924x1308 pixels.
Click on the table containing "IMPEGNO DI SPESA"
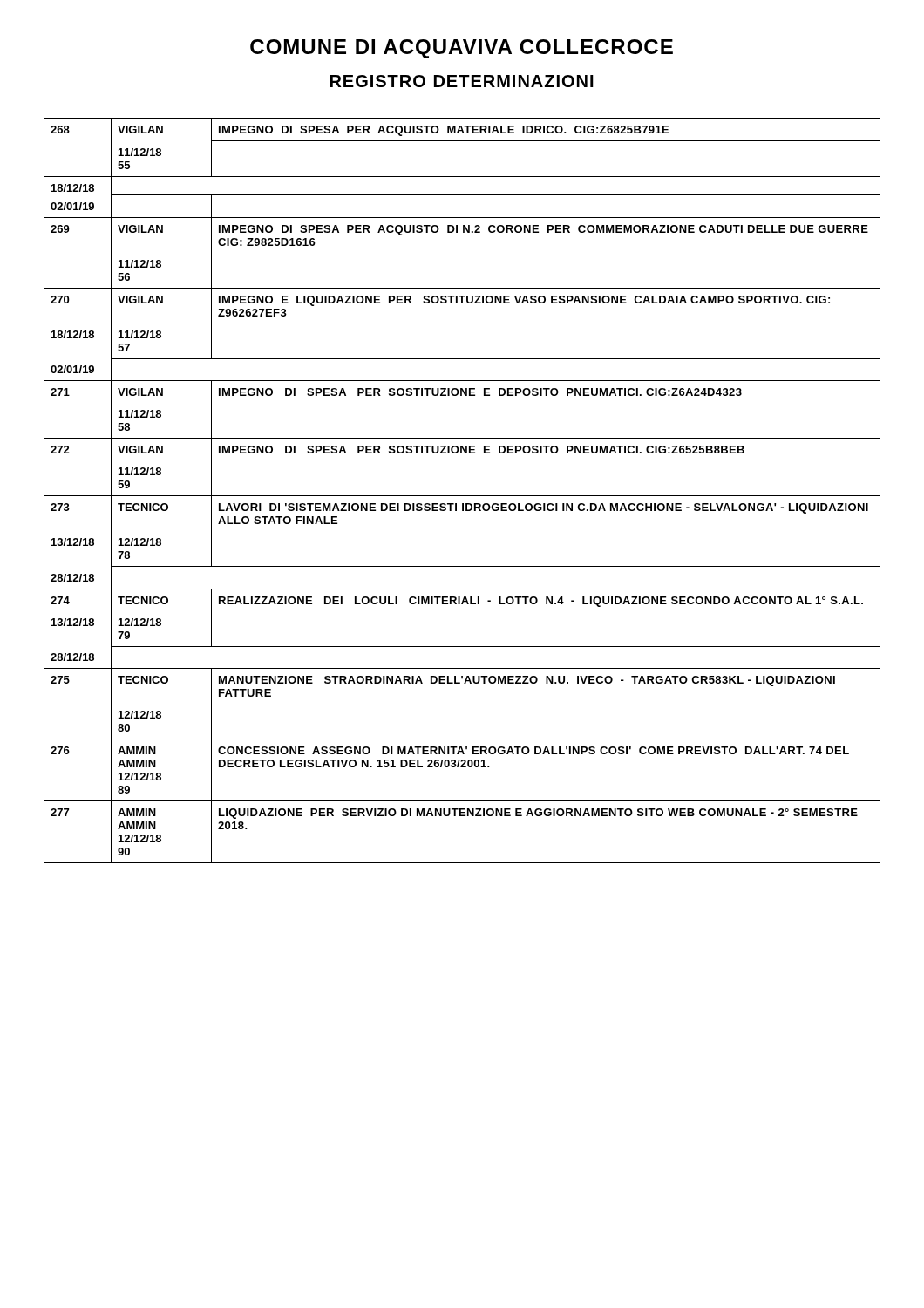tap(462, 490)
